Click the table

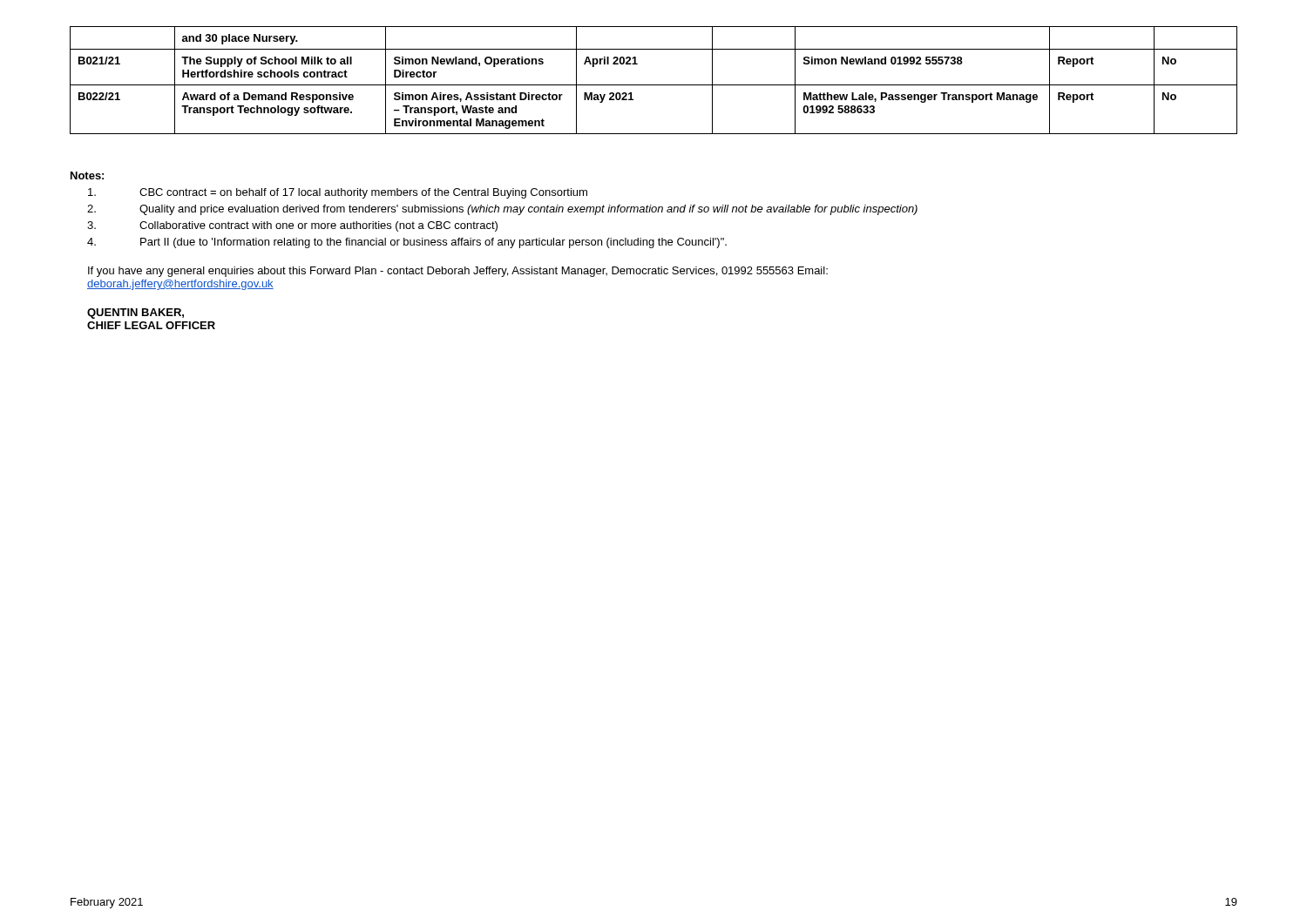pos(654,80)
